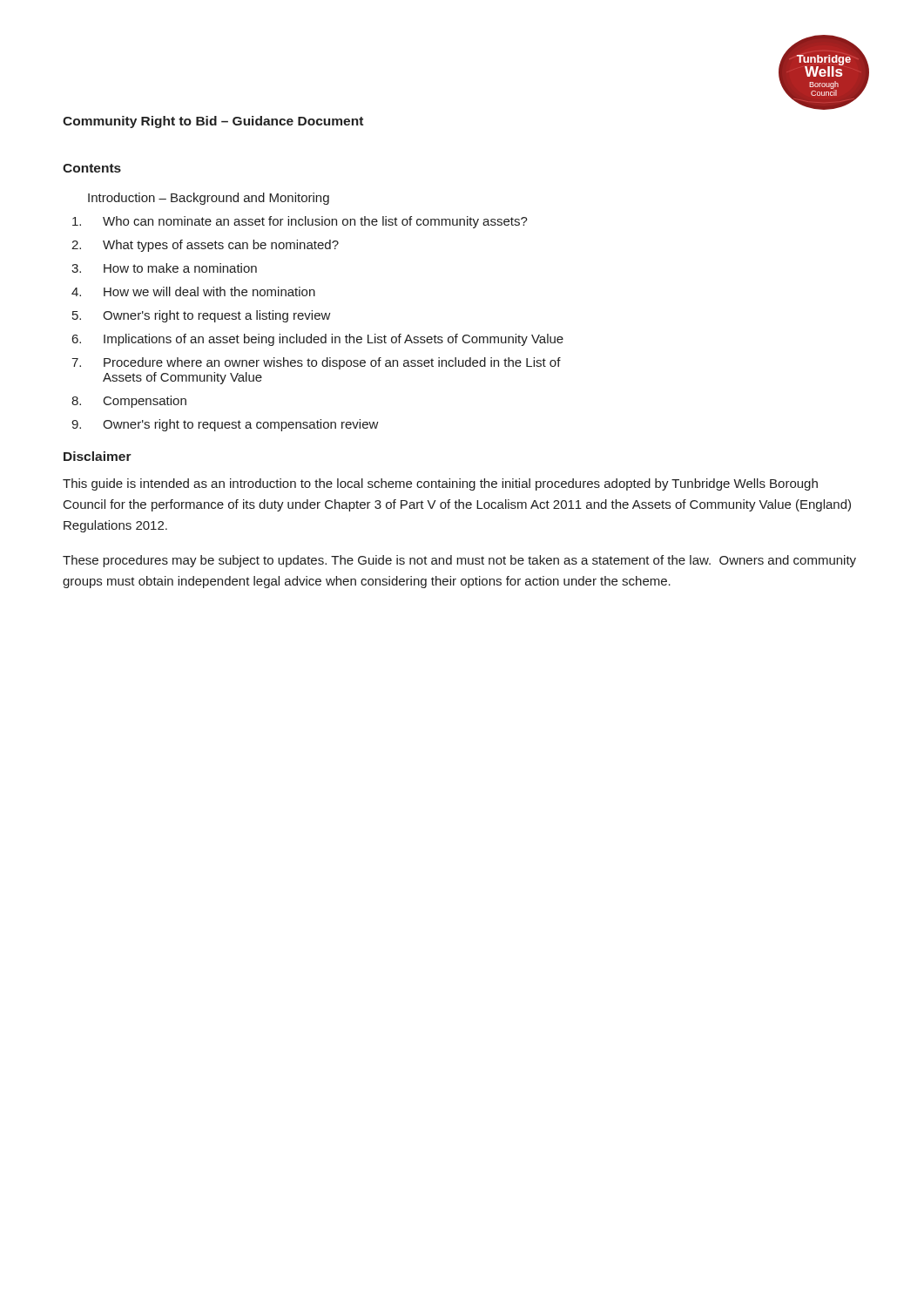Screen dimensions: 1307x924
Task: Find the text block starting "9. Owner's right to request a compensation review"
Action: pos(225,424)
